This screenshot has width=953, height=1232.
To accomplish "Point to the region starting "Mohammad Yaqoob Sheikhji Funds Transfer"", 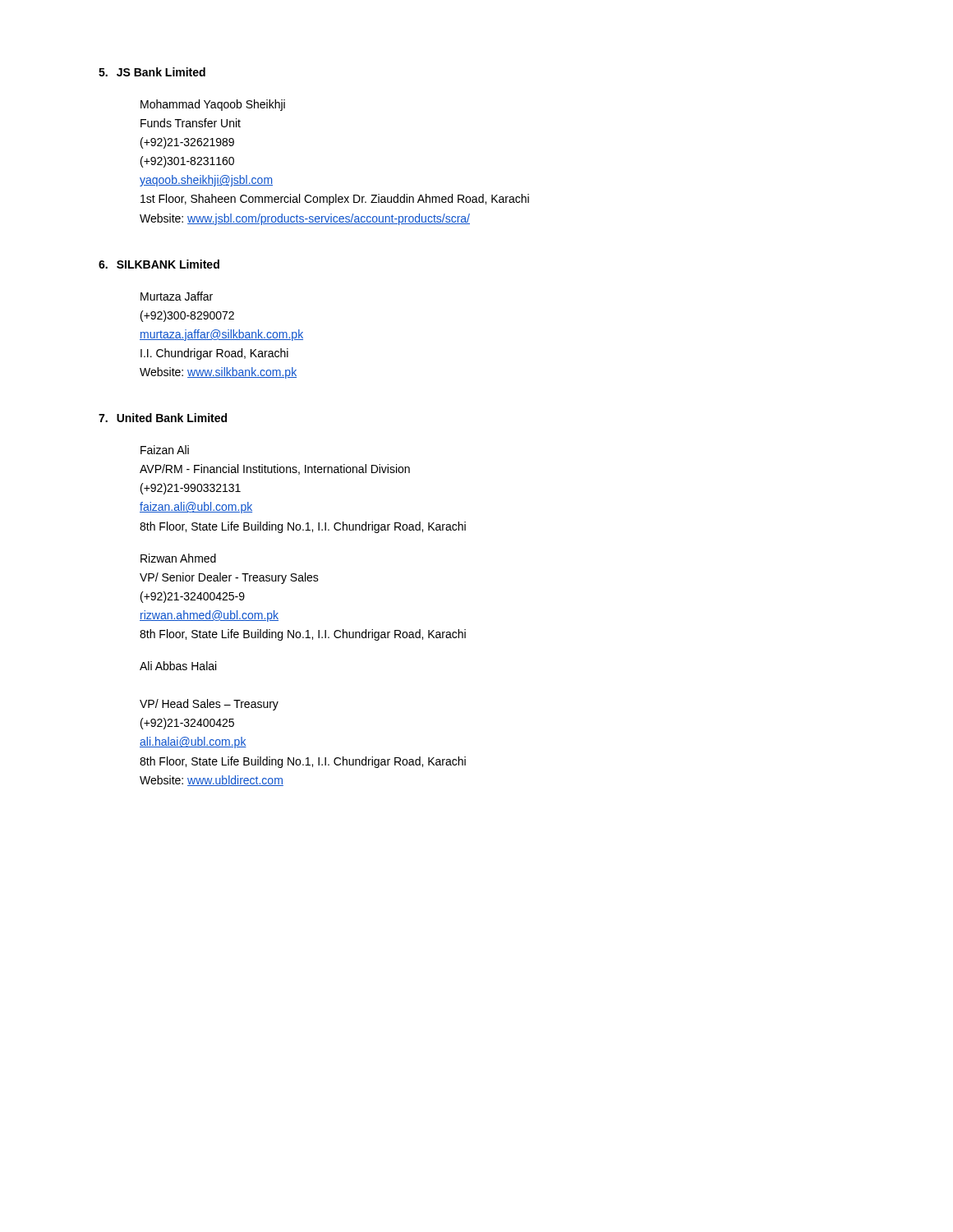I will (x=213, y=105).
